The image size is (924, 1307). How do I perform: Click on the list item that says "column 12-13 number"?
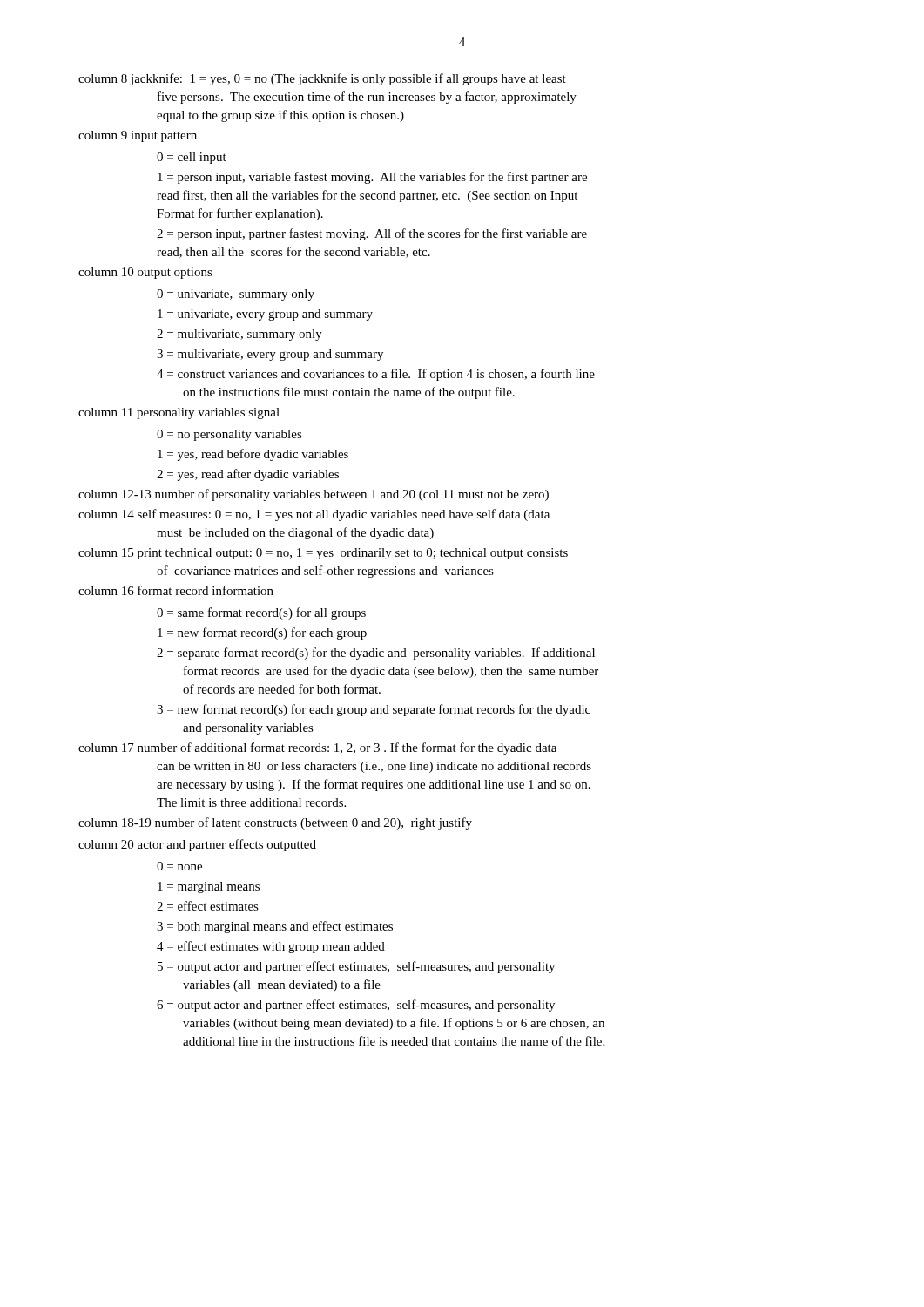pos(314,494)
